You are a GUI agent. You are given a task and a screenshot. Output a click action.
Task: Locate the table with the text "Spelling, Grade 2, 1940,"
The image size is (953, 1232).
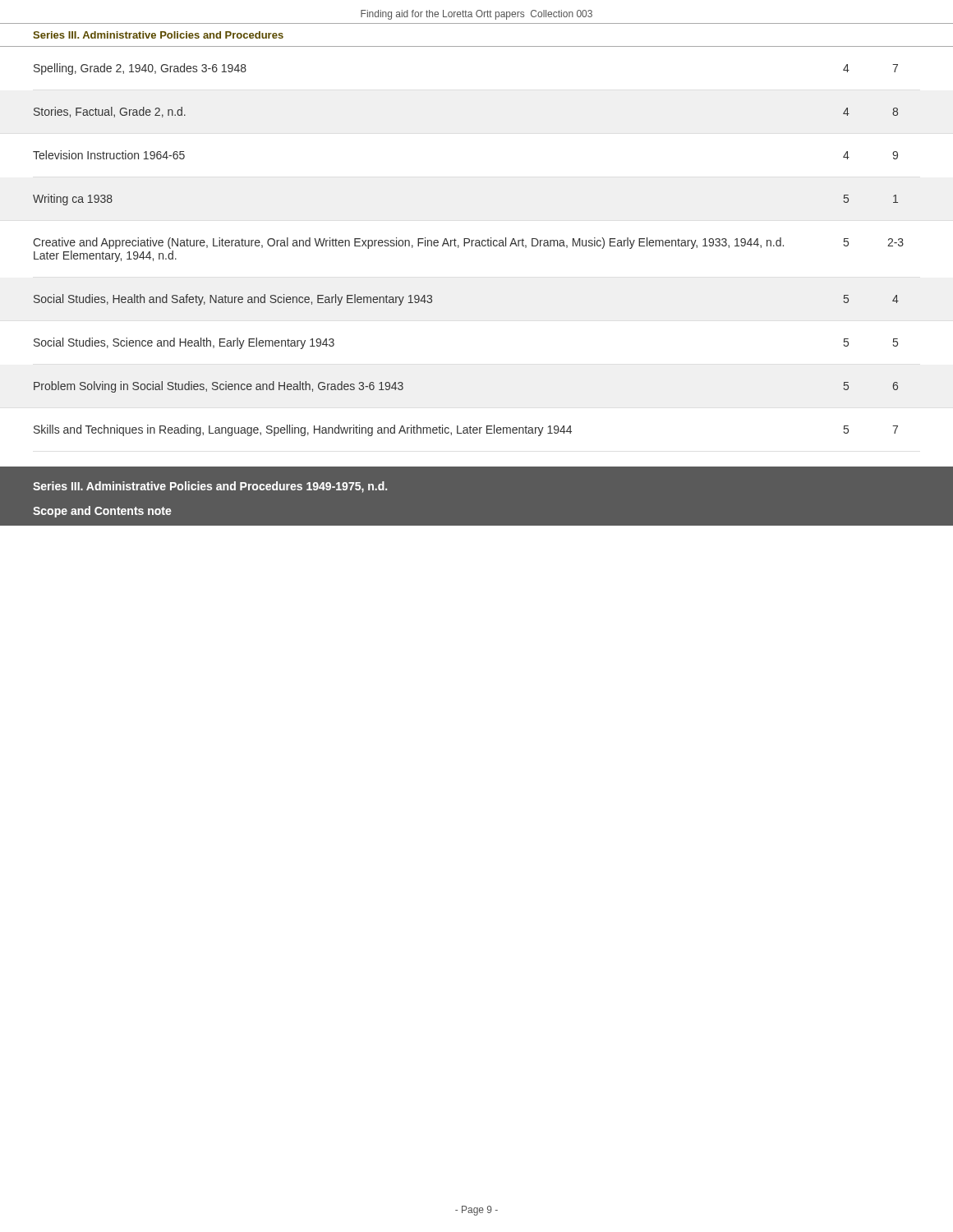pyautogui.click(x=476, y=69)
